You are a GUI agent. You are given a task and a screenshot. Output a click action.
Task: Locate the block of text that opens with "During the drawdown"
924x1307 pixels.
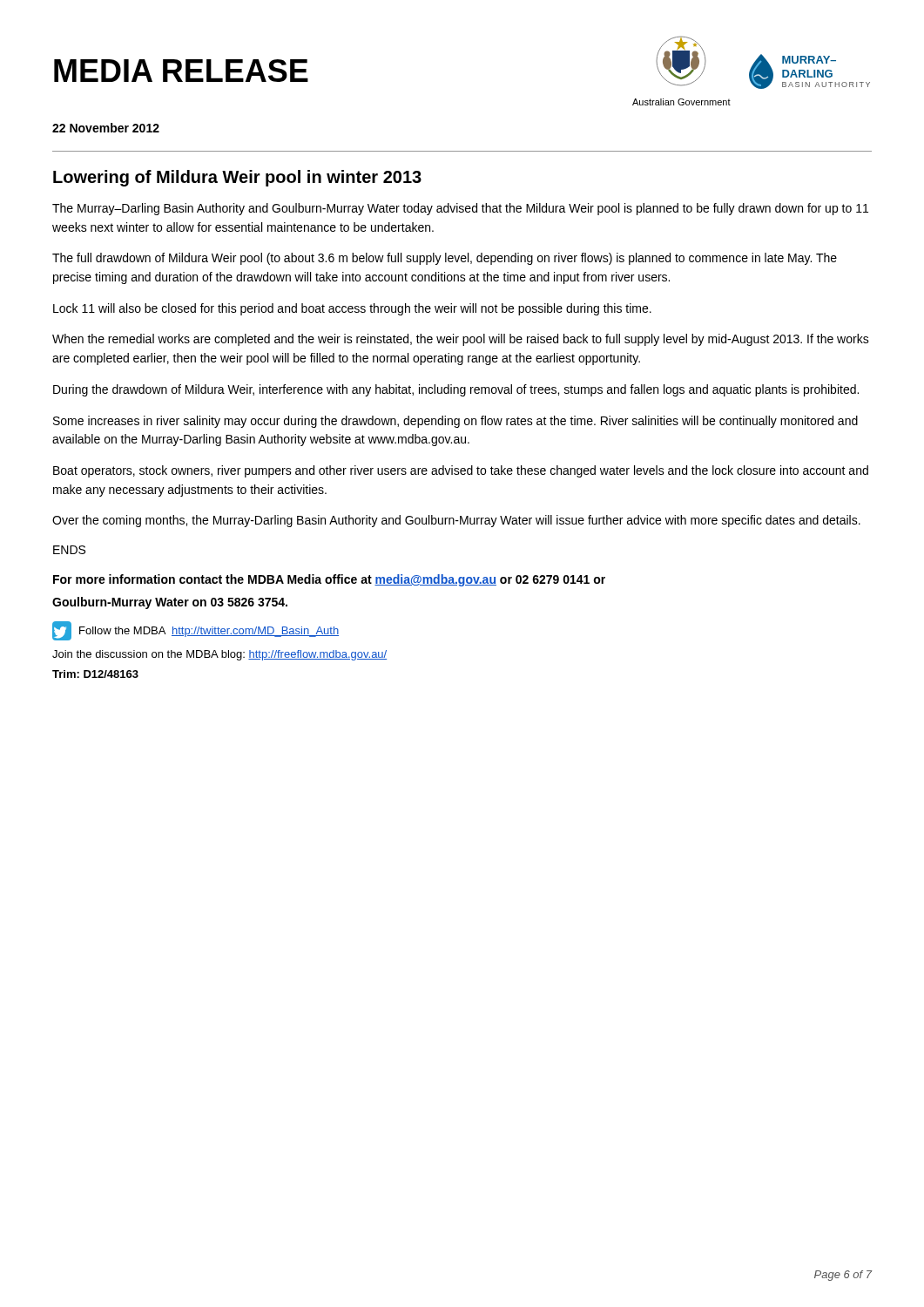point(456,389)
